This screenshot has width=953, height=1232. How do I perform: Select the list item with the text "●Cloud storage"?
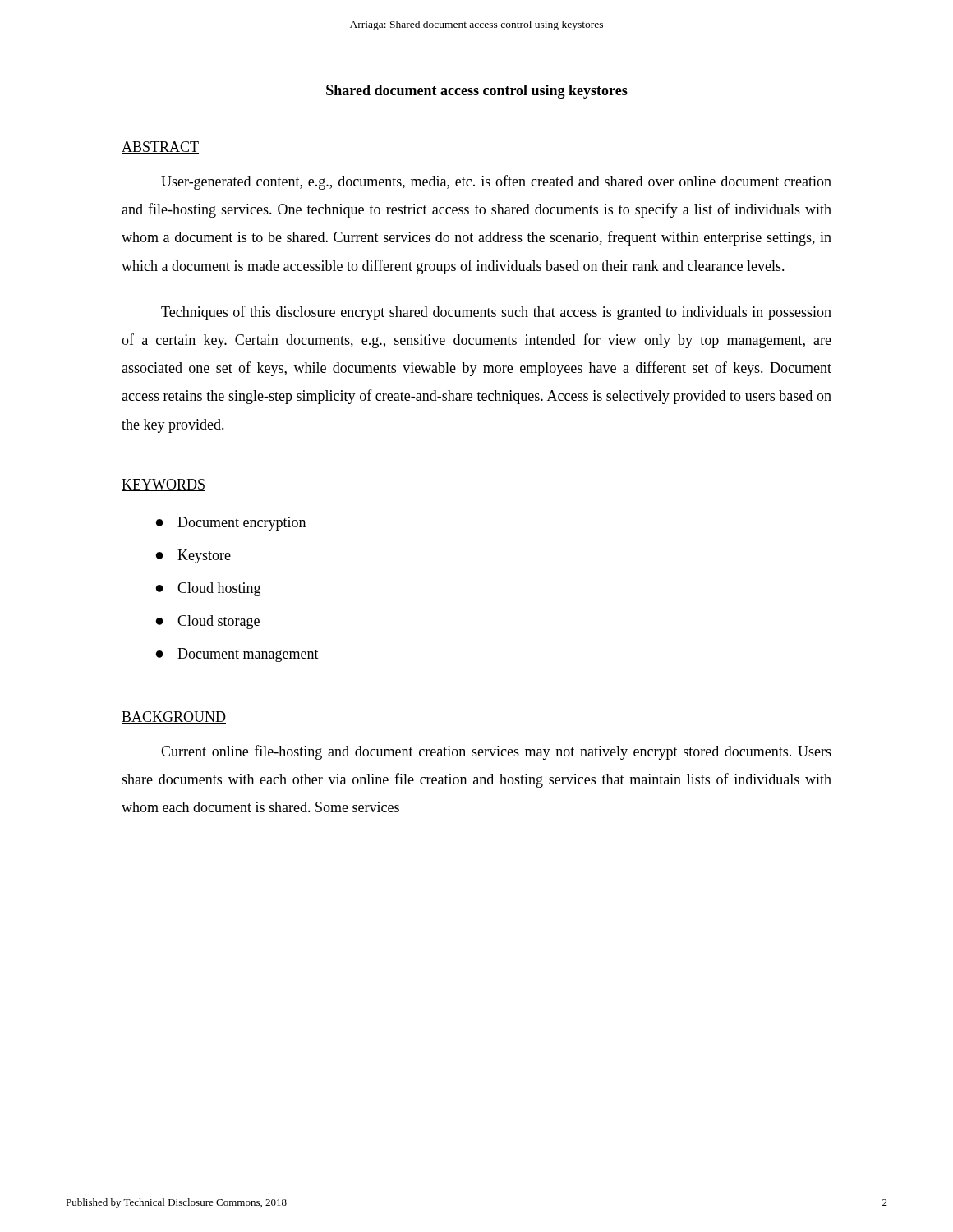point(207,620)
